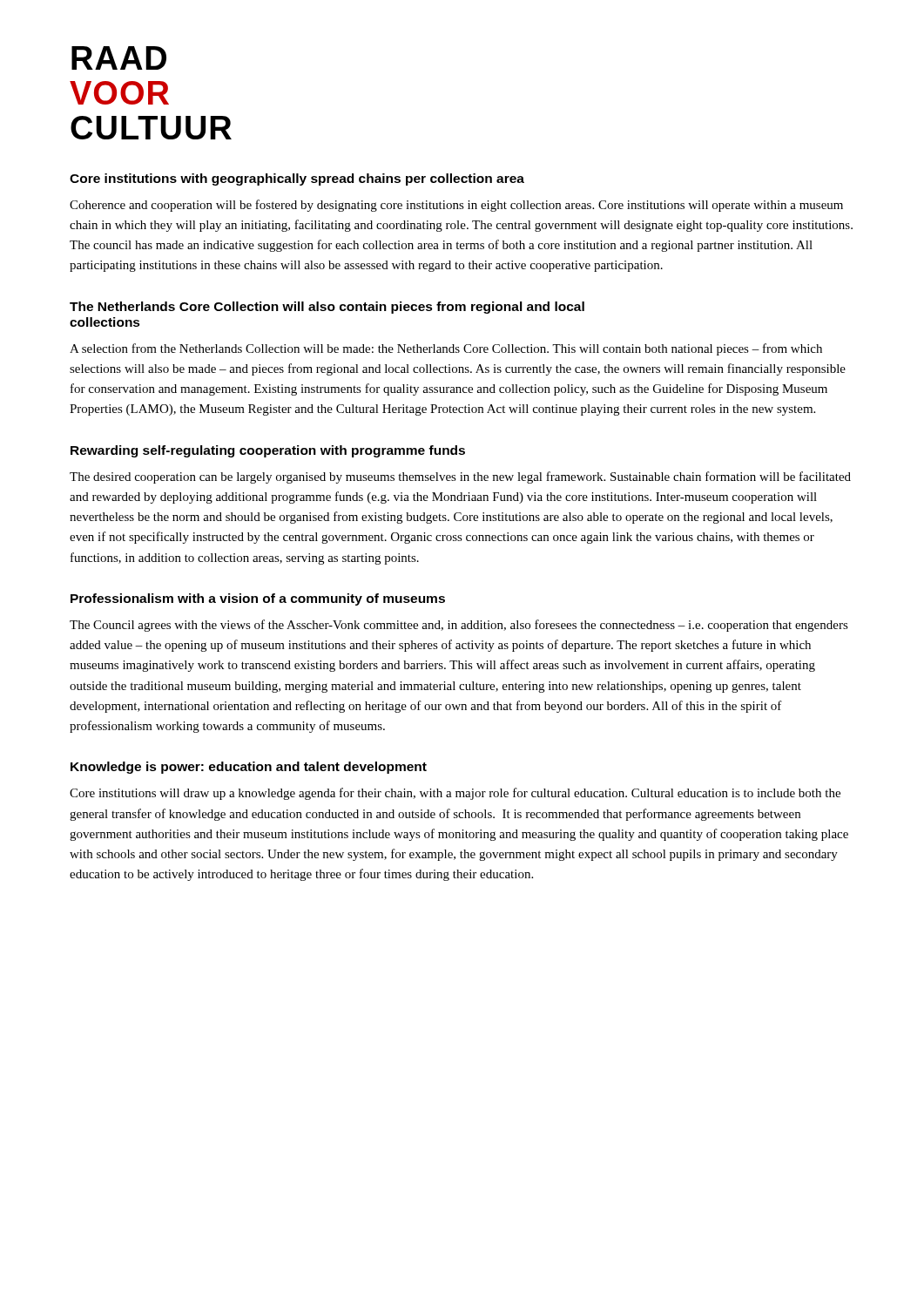Find the element starting "Professionalism with a vision"
Screen dimensions: 1307x924
pyautogui.click(x=258, y=598)
